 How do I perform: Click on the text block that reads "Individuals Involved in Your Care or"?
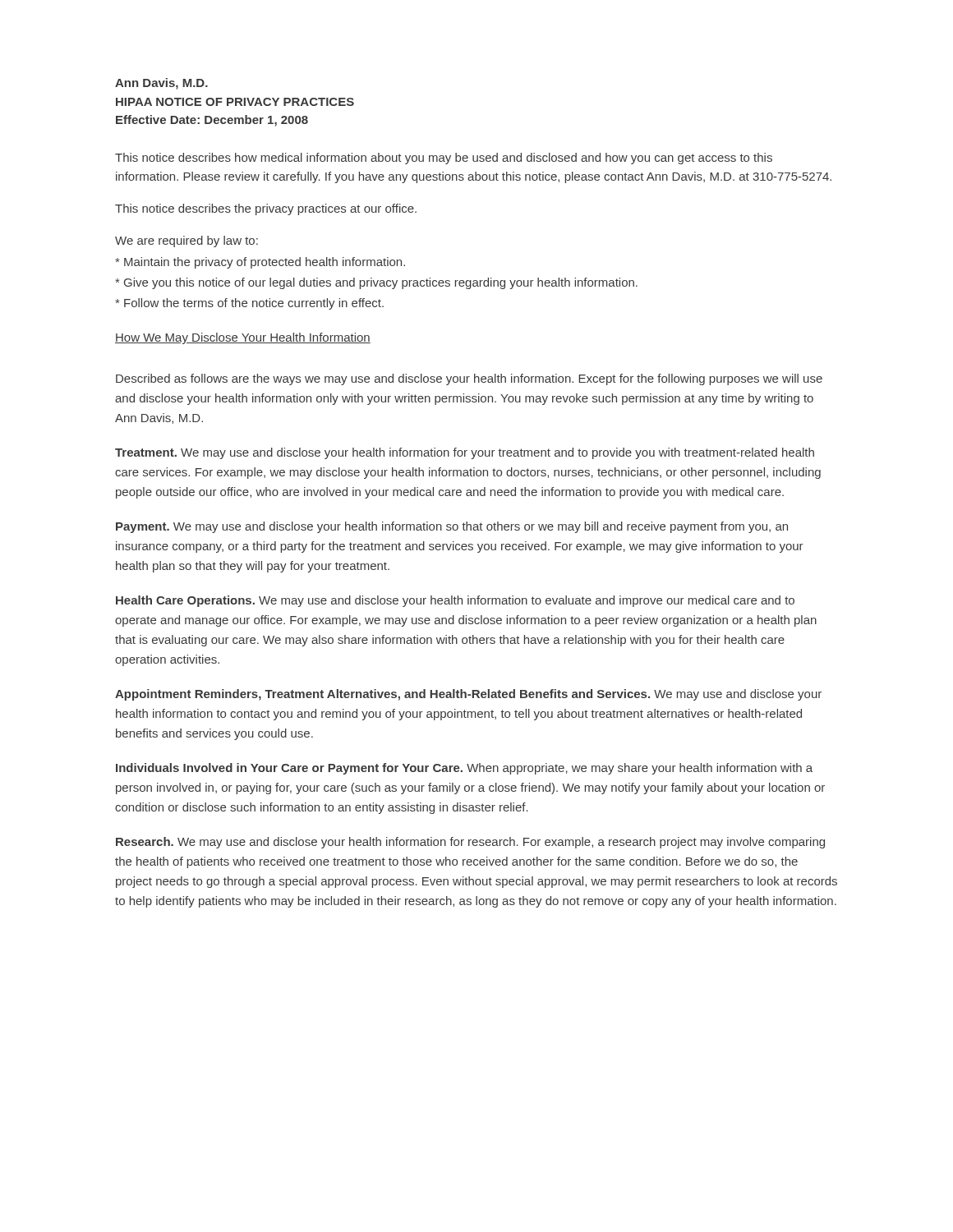pos(470,787)
